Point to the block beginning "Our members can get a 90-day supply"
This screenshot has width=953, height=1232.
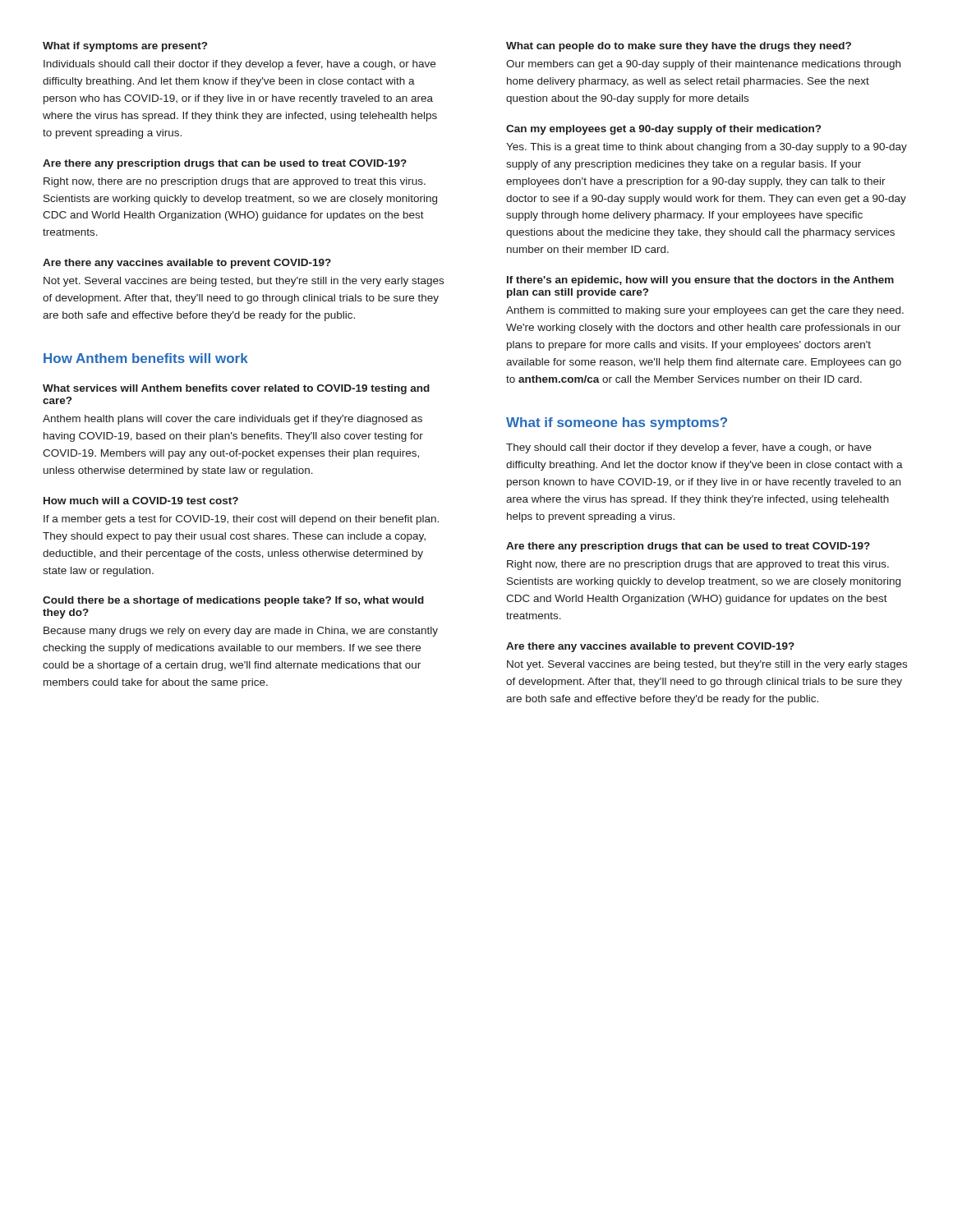[x=704, y=81]
